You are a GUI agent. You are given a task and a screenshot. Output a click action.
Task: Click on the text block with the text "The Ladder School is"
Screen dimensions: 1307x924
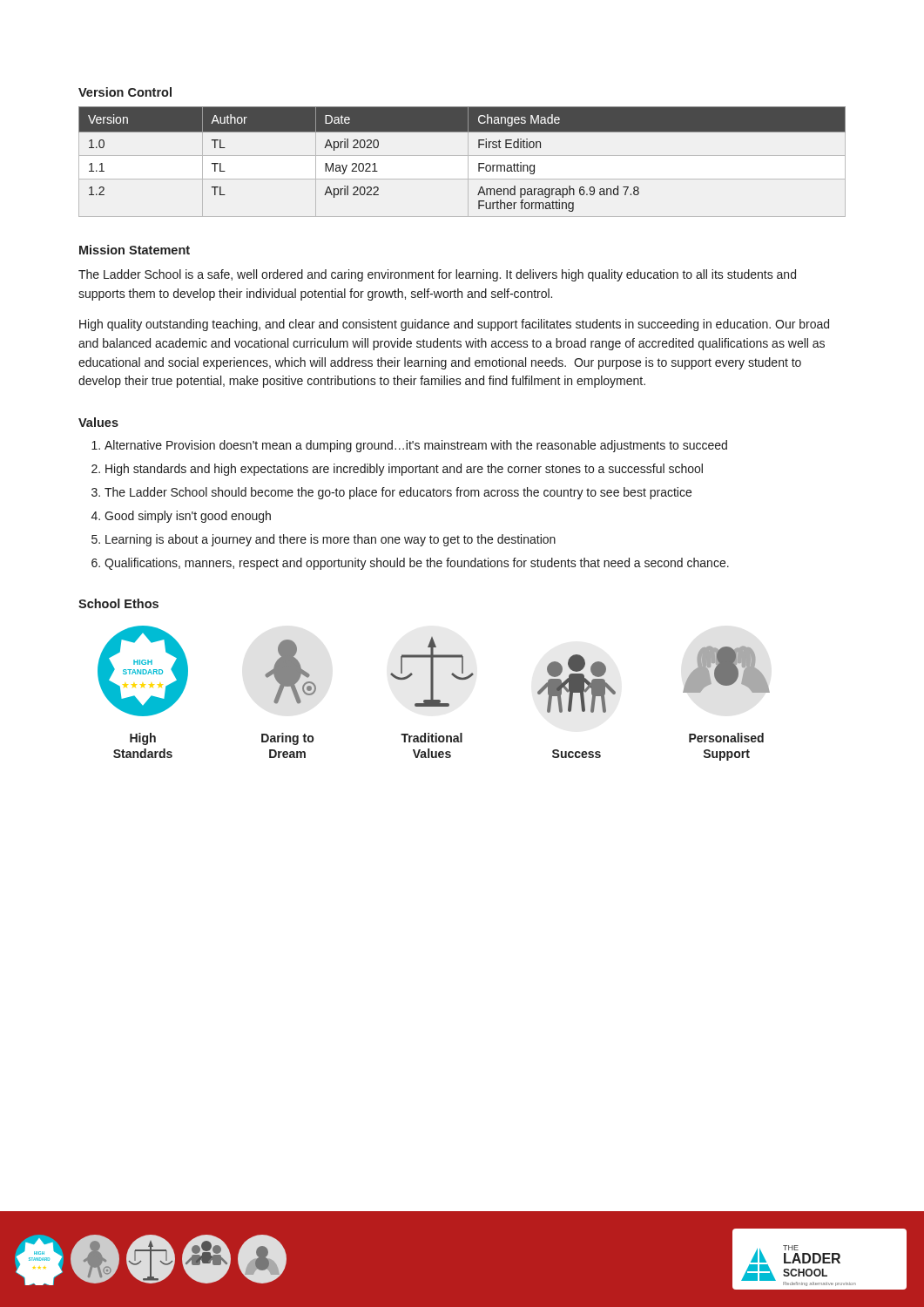(x=438, y=284)
